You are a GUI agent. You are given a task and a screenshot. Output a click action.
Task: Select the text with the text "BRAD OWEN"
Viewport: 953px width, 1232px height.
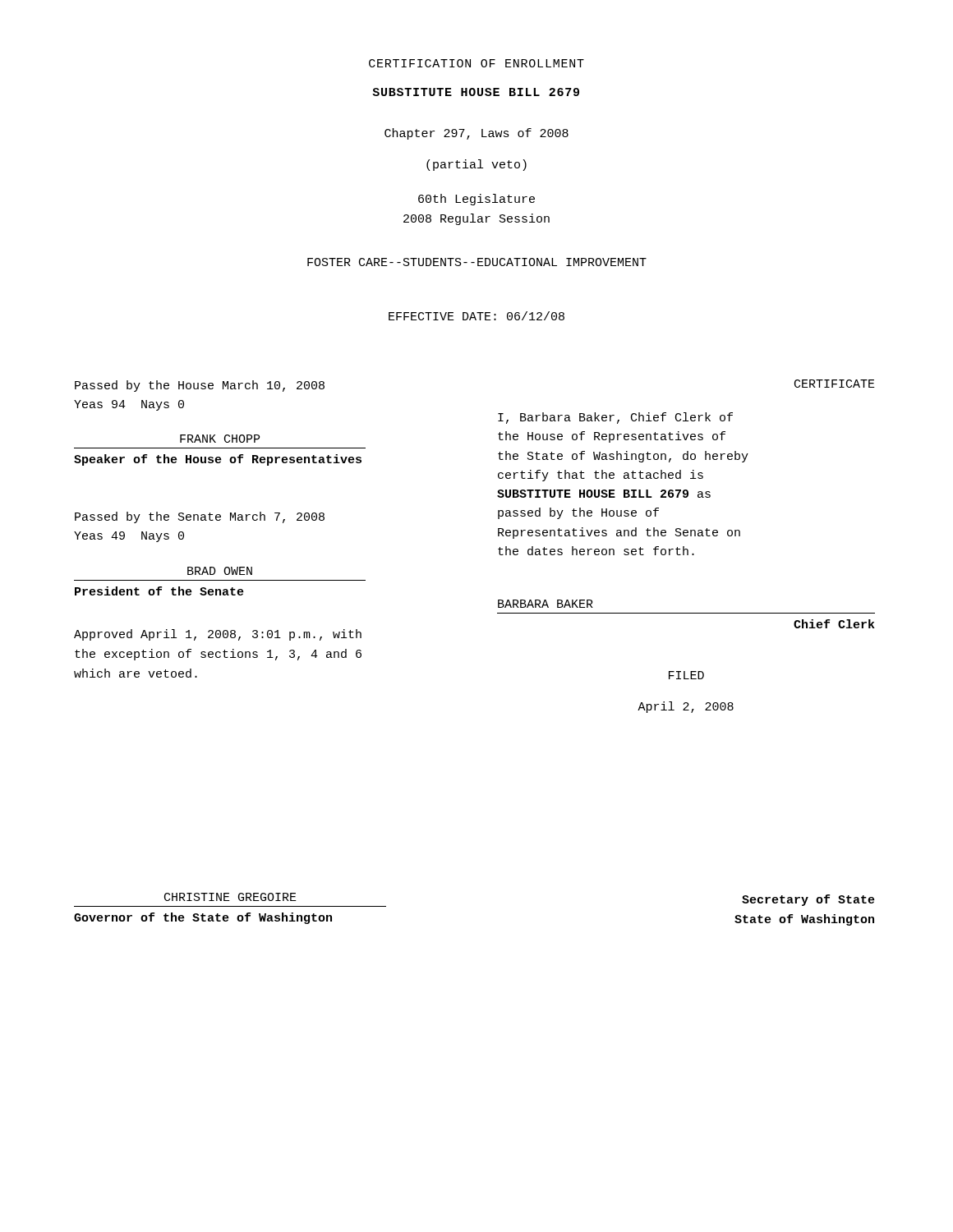[220, 572]
